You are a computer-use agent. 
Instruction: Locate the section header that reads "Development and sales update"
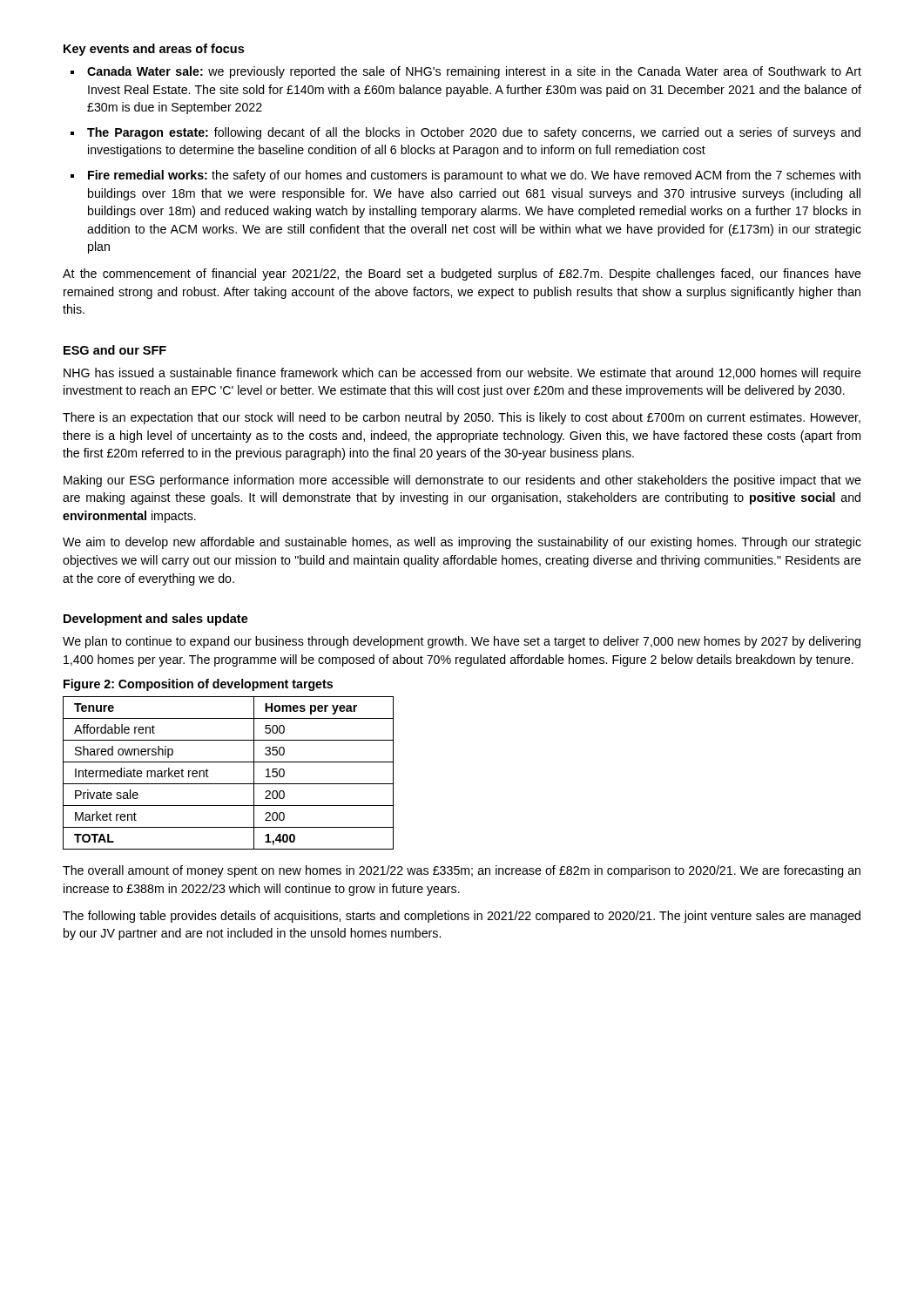155,619
